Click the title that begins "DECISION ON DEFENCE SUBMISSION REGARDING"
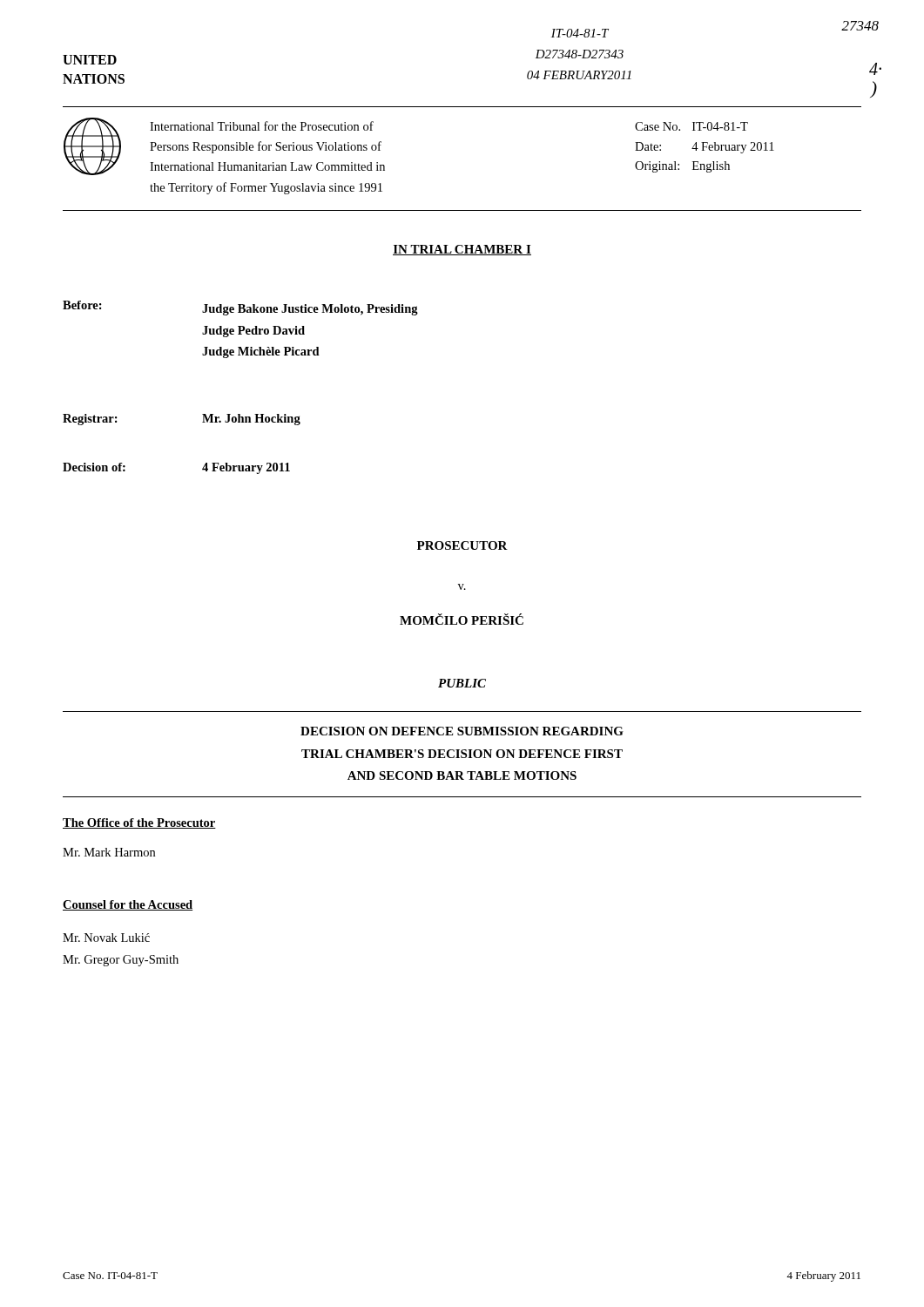This screenshot has height=1307, width=924. tap(462, 753)
